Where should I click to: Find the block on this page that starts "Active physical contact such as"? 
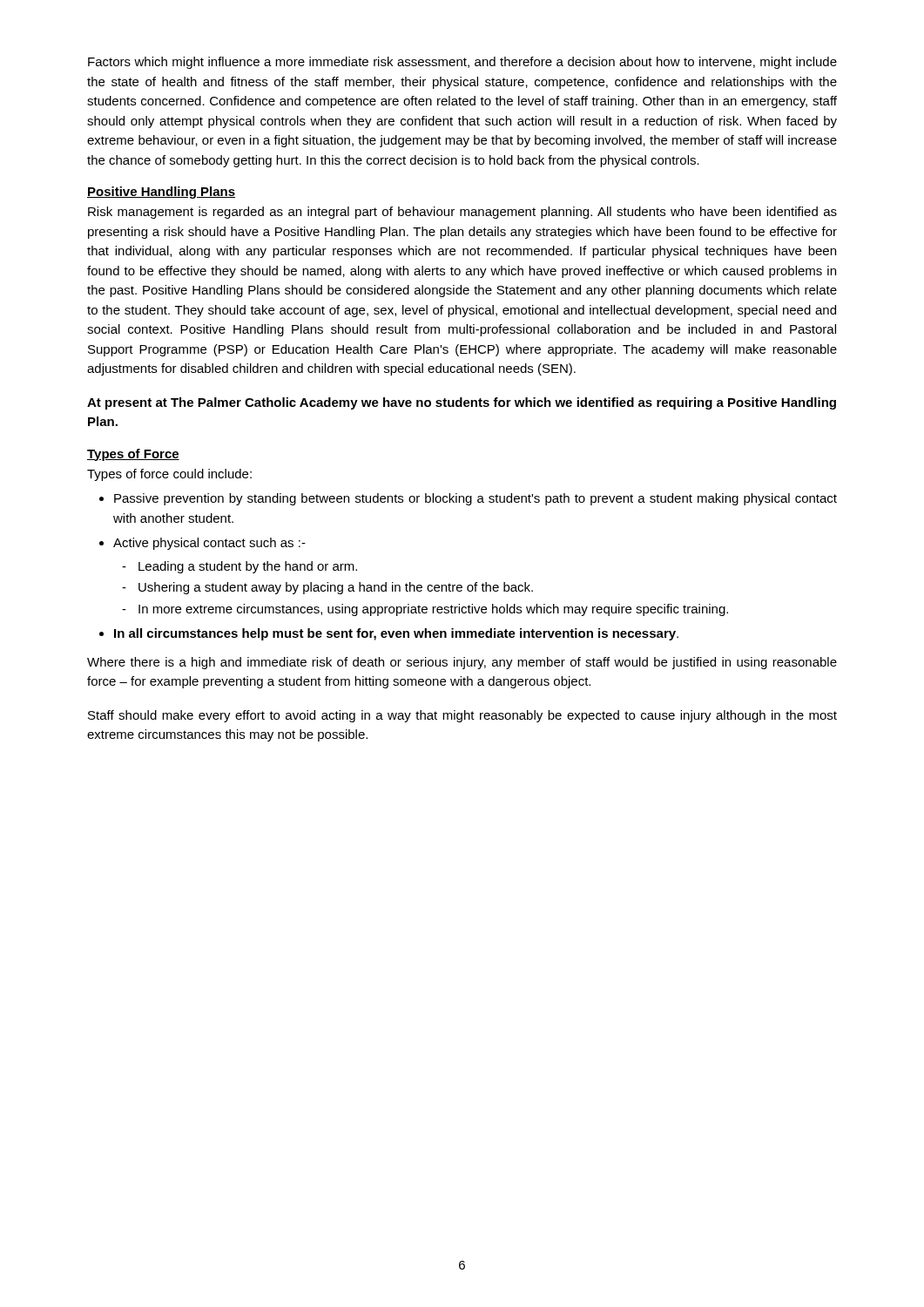pyautogui.click(x=475, y=577)
